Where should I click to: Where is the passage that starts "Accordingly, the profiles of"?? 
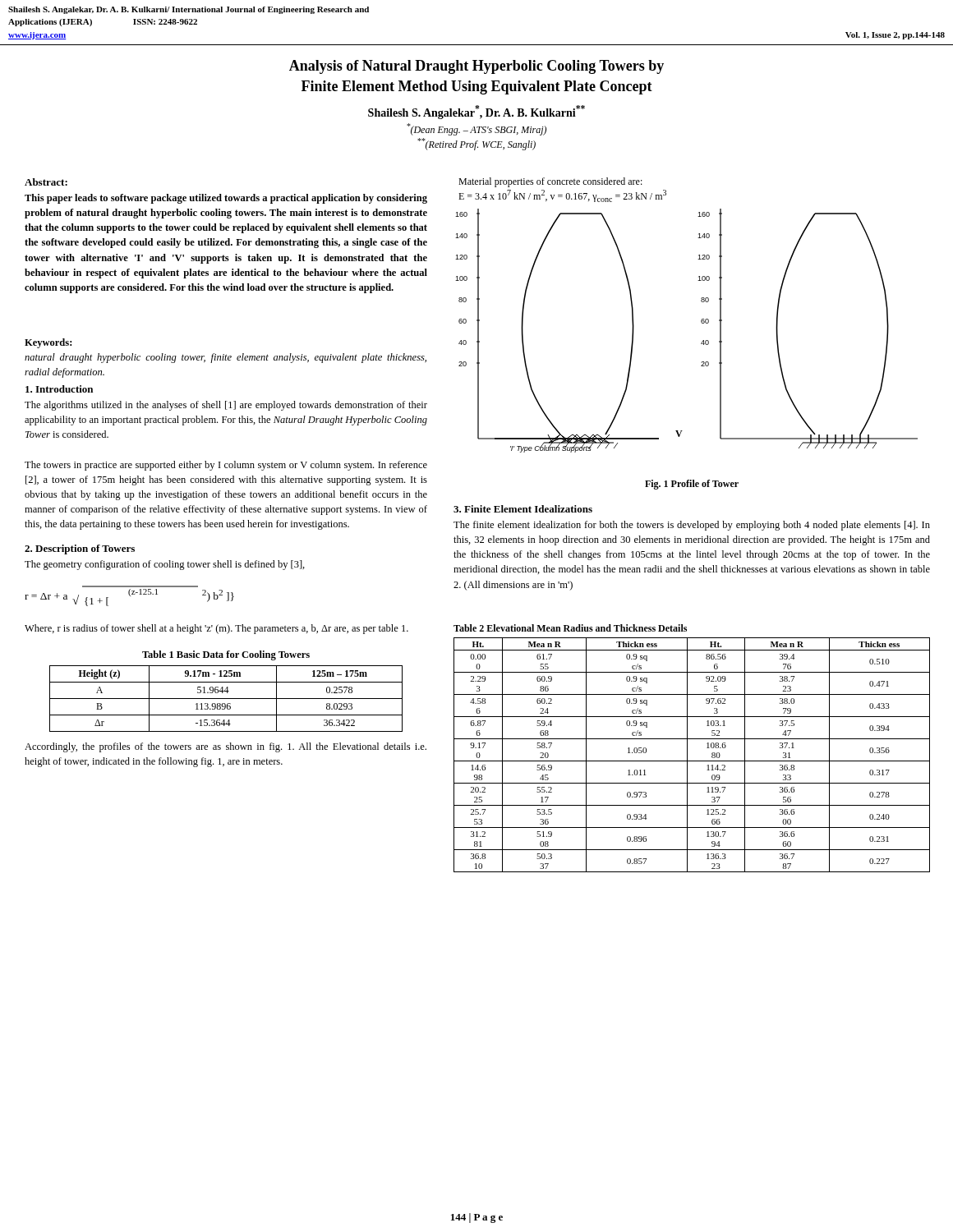click(x=226, y=754)
